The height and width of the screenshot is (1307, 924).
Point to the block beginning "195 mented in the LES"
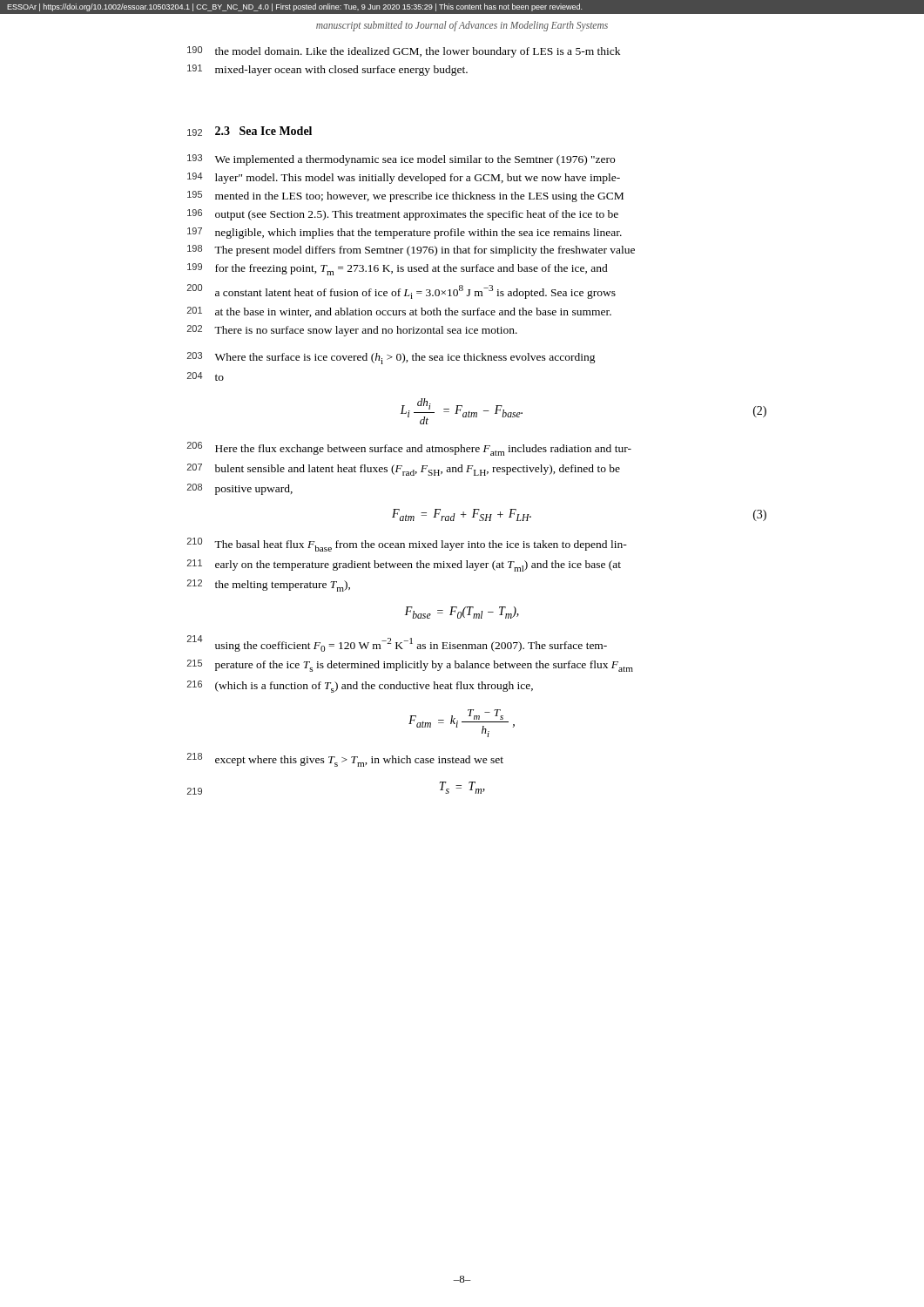pos(462,196)
